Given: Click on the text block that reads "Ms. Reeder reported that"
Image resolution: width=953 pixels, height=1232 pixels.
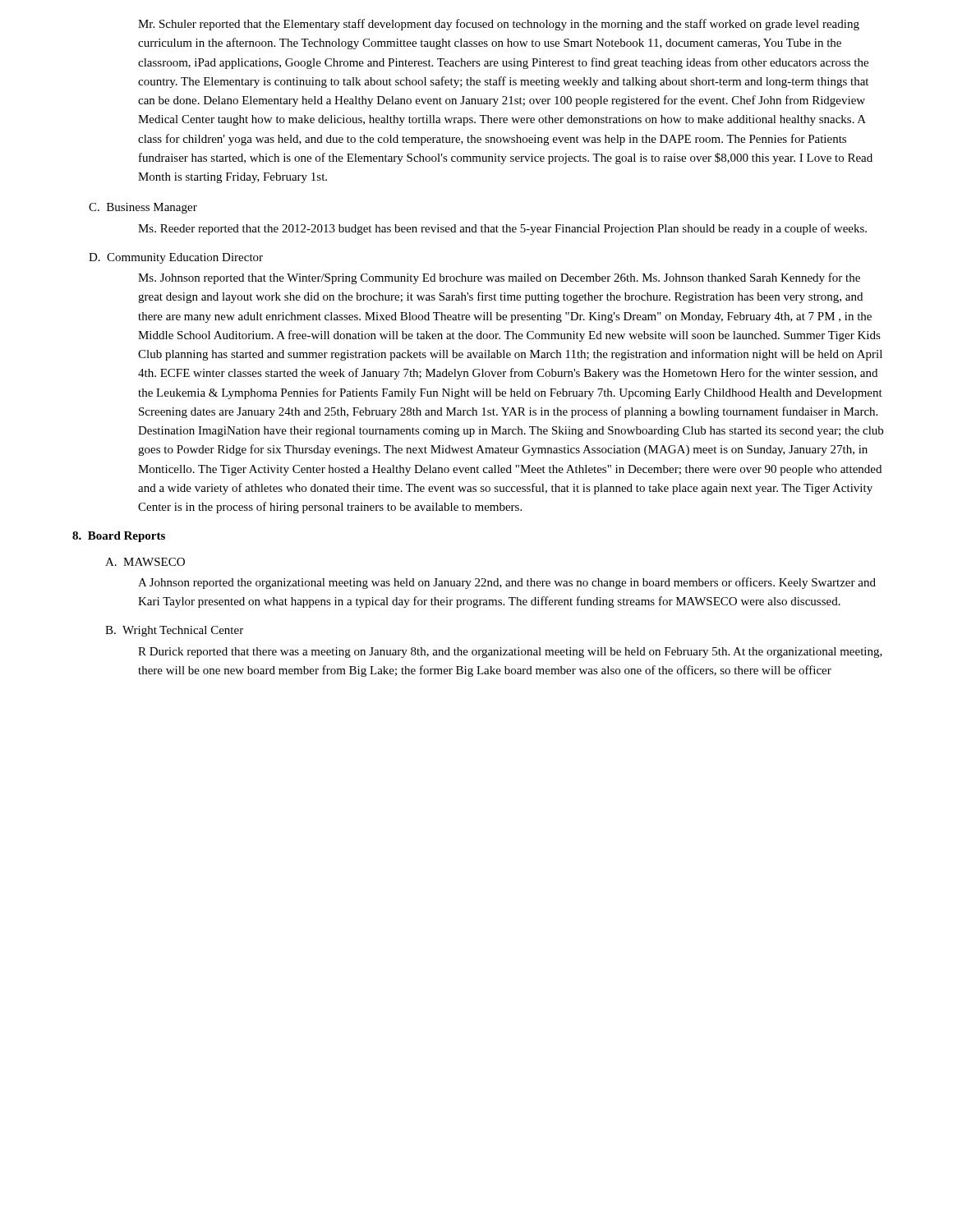Looking at the screenshot, I should 503,228.
